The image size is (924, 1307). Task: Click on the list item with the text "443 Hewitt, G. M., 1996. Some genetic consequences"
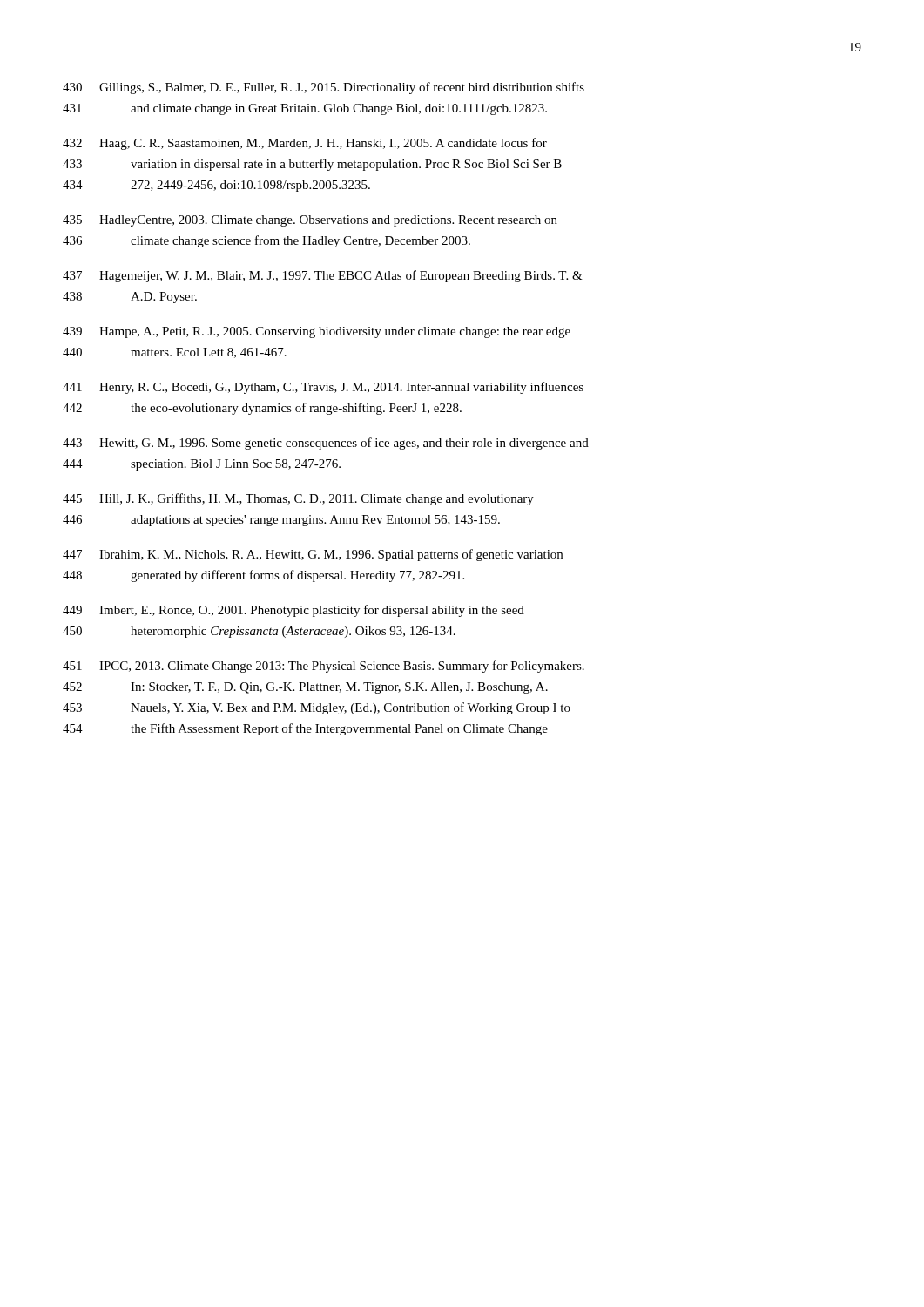pyautogui.click(x=462, y=443)
